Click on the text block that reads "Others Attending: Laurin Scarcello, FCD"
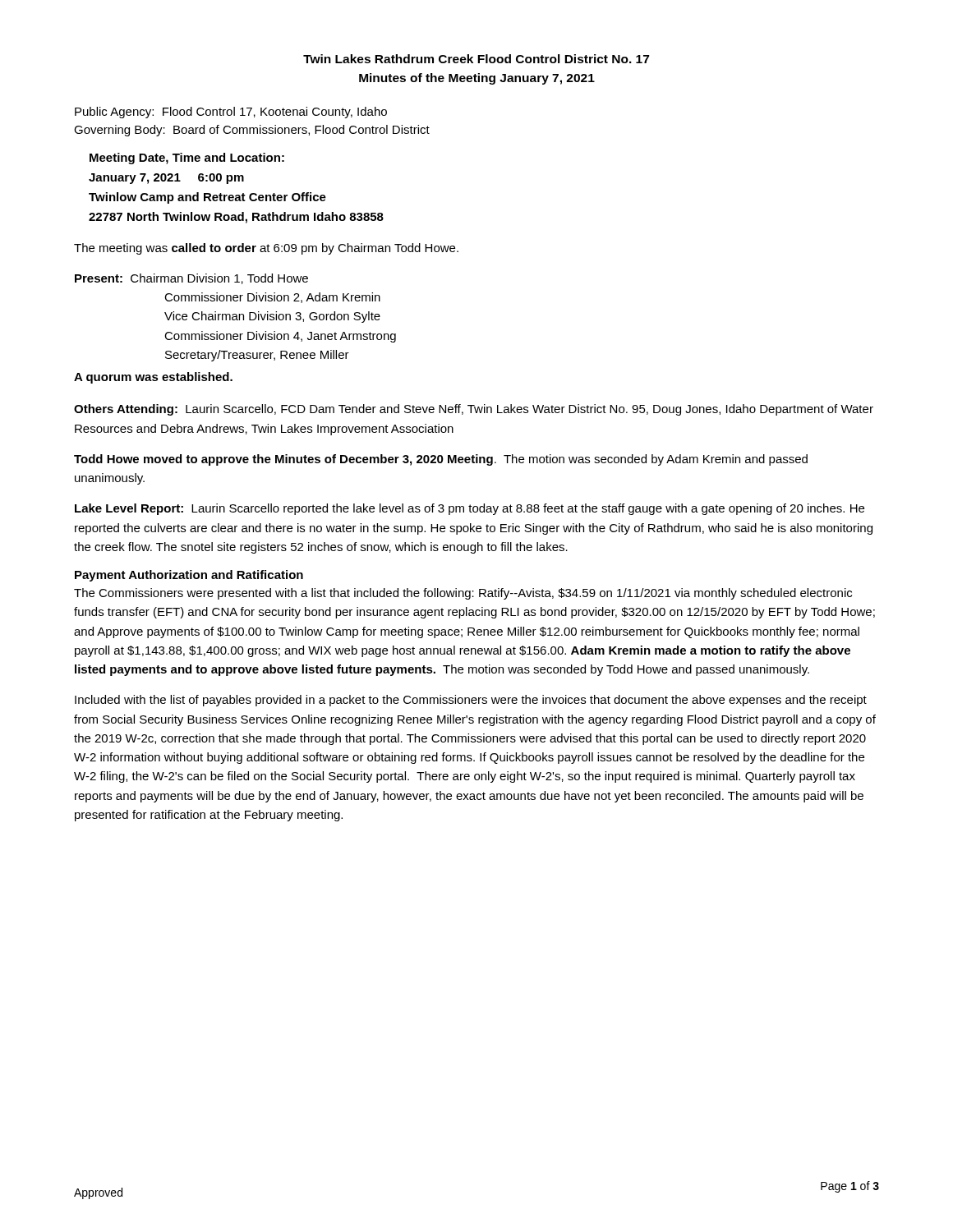953x1232 pixels. pos(474,418)
